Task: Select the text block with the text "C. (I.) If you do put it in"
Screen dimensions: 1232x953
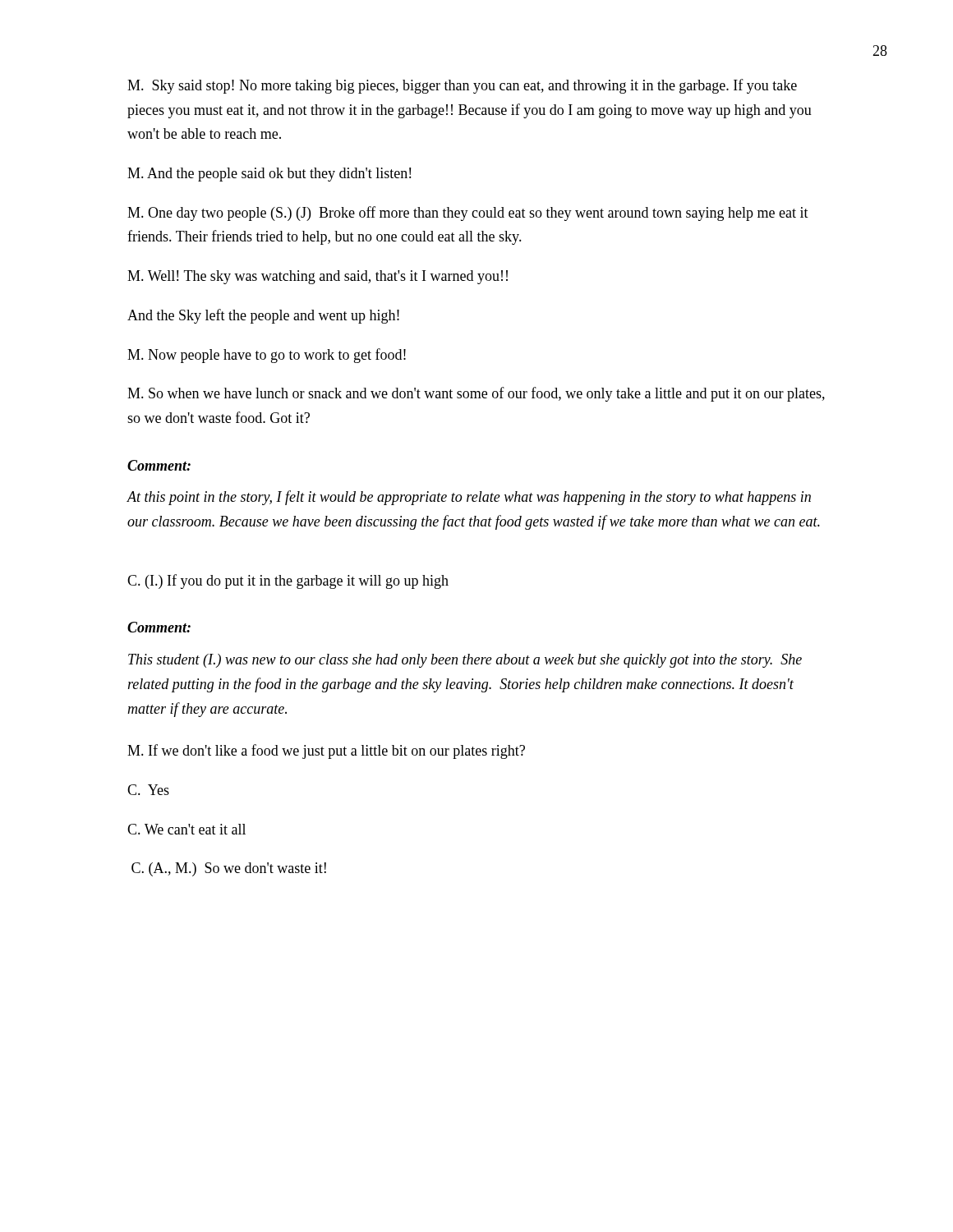Action: tap(288, 580)
